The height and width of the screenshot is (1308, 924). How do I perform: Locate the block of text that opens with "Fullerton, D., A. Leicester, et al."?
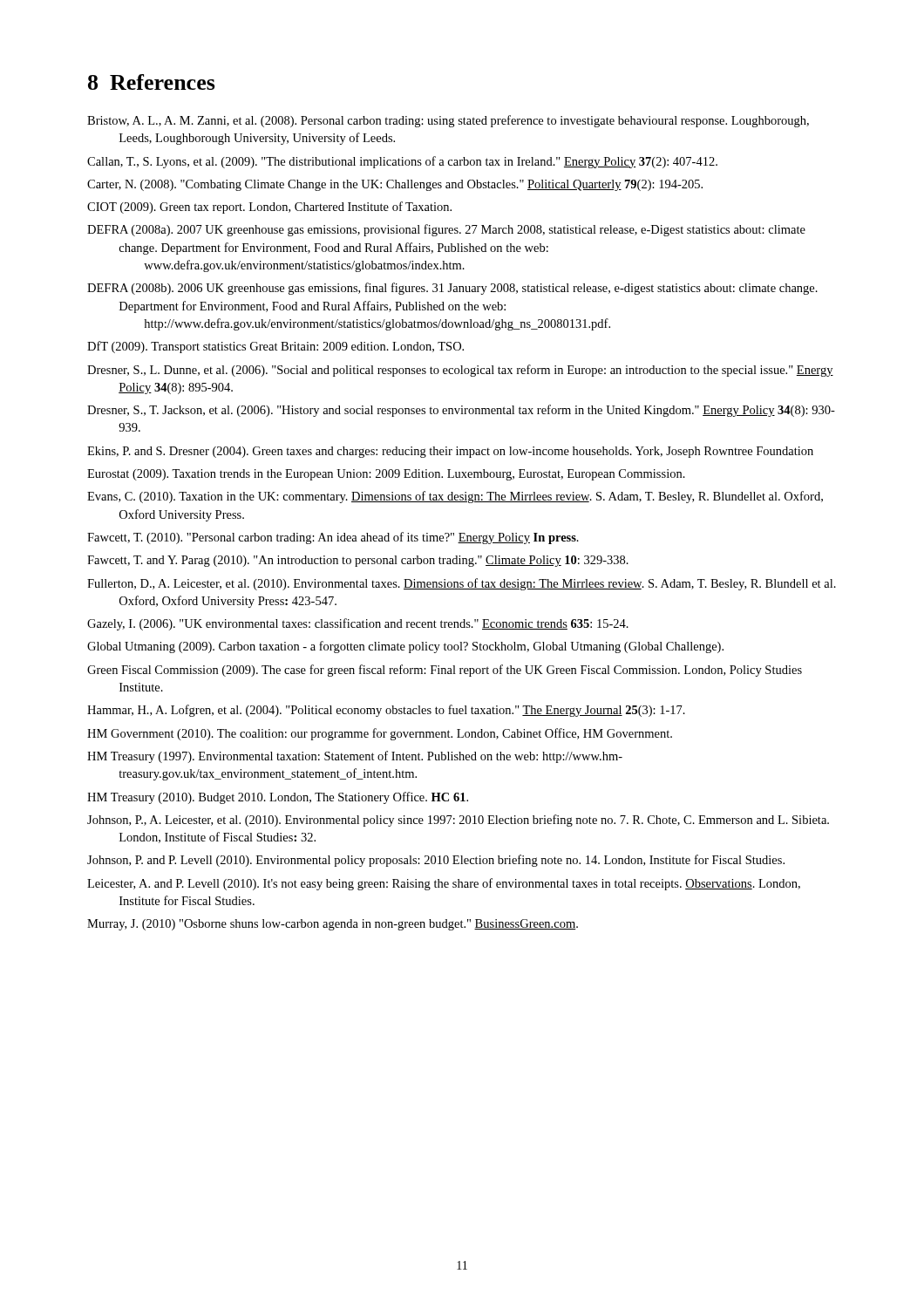462,592
